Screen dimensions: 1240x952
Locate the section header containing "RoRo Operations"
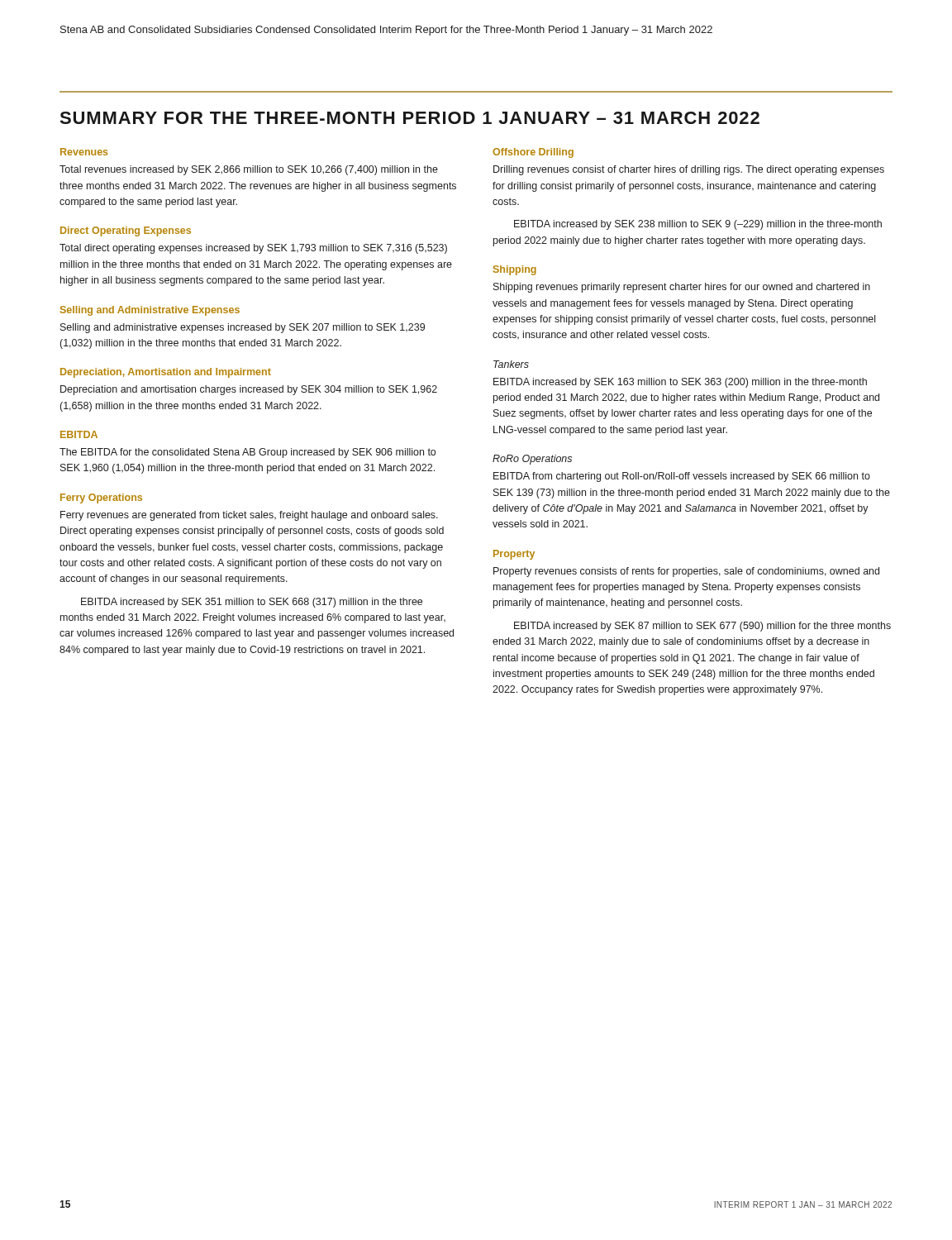coord(532,459)
